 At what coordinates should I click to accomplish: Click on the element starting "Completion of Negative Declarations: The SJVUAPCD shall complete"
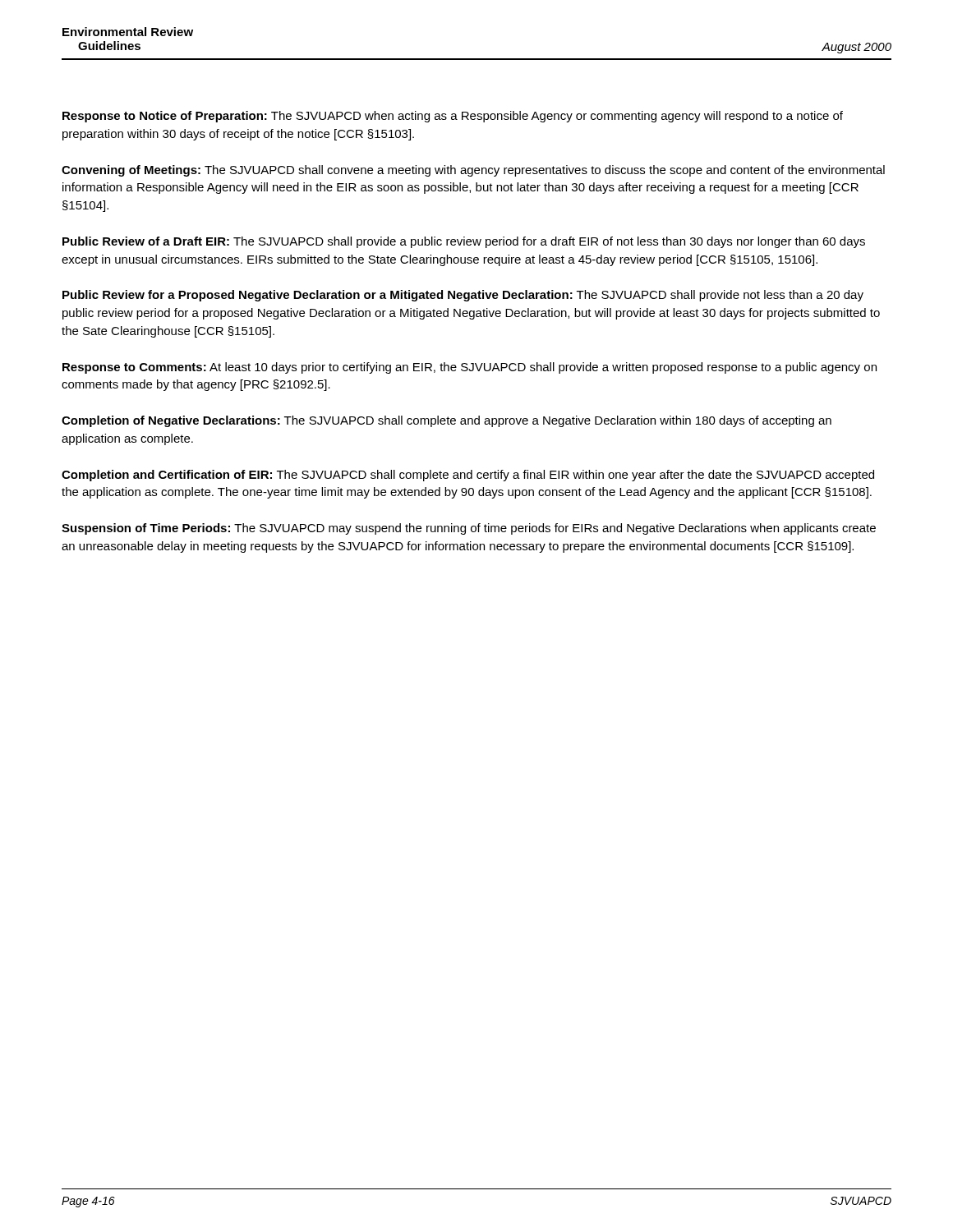[x=447, y=429]
